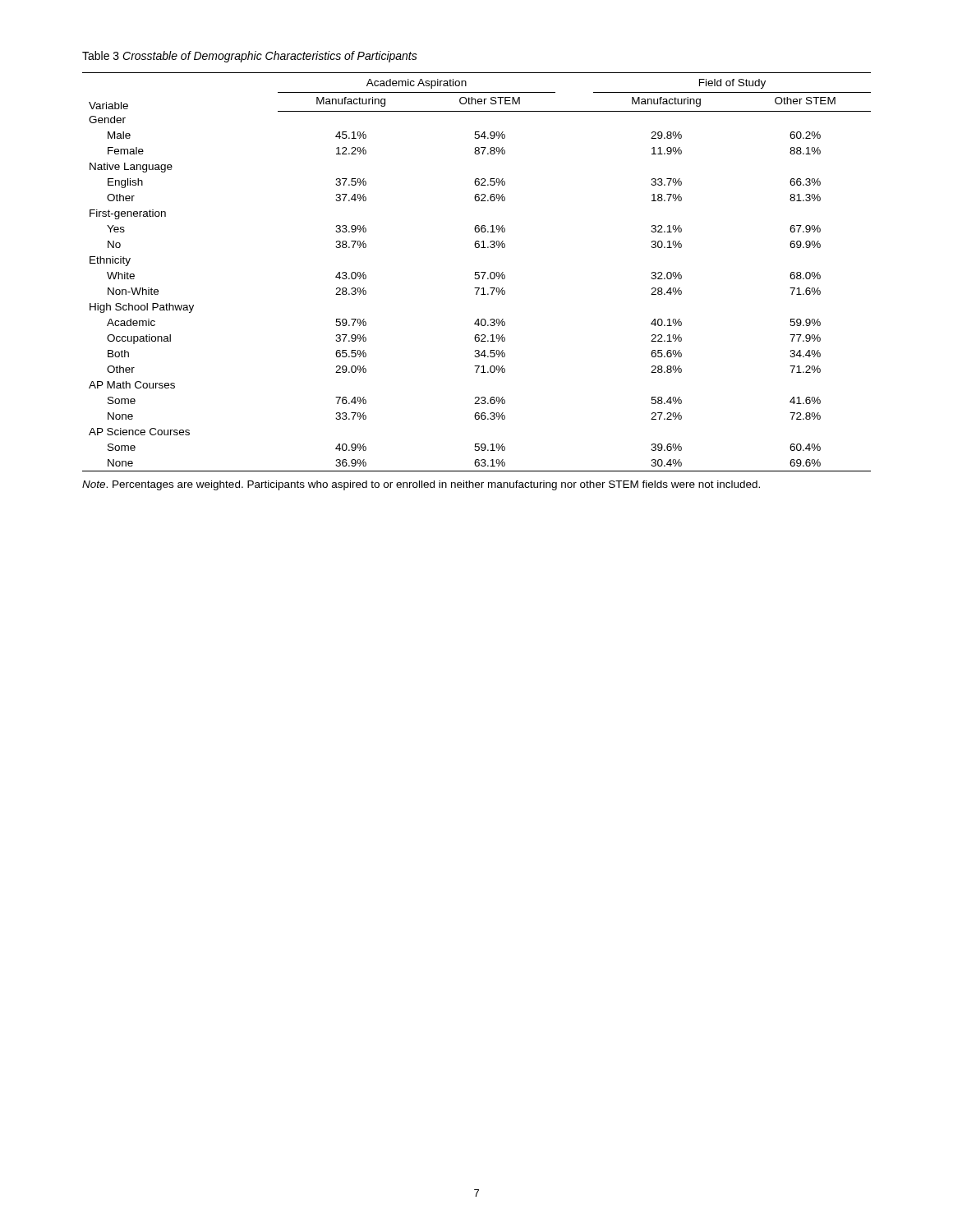Click where it says "Table 3"

click(x=101, y=56)
